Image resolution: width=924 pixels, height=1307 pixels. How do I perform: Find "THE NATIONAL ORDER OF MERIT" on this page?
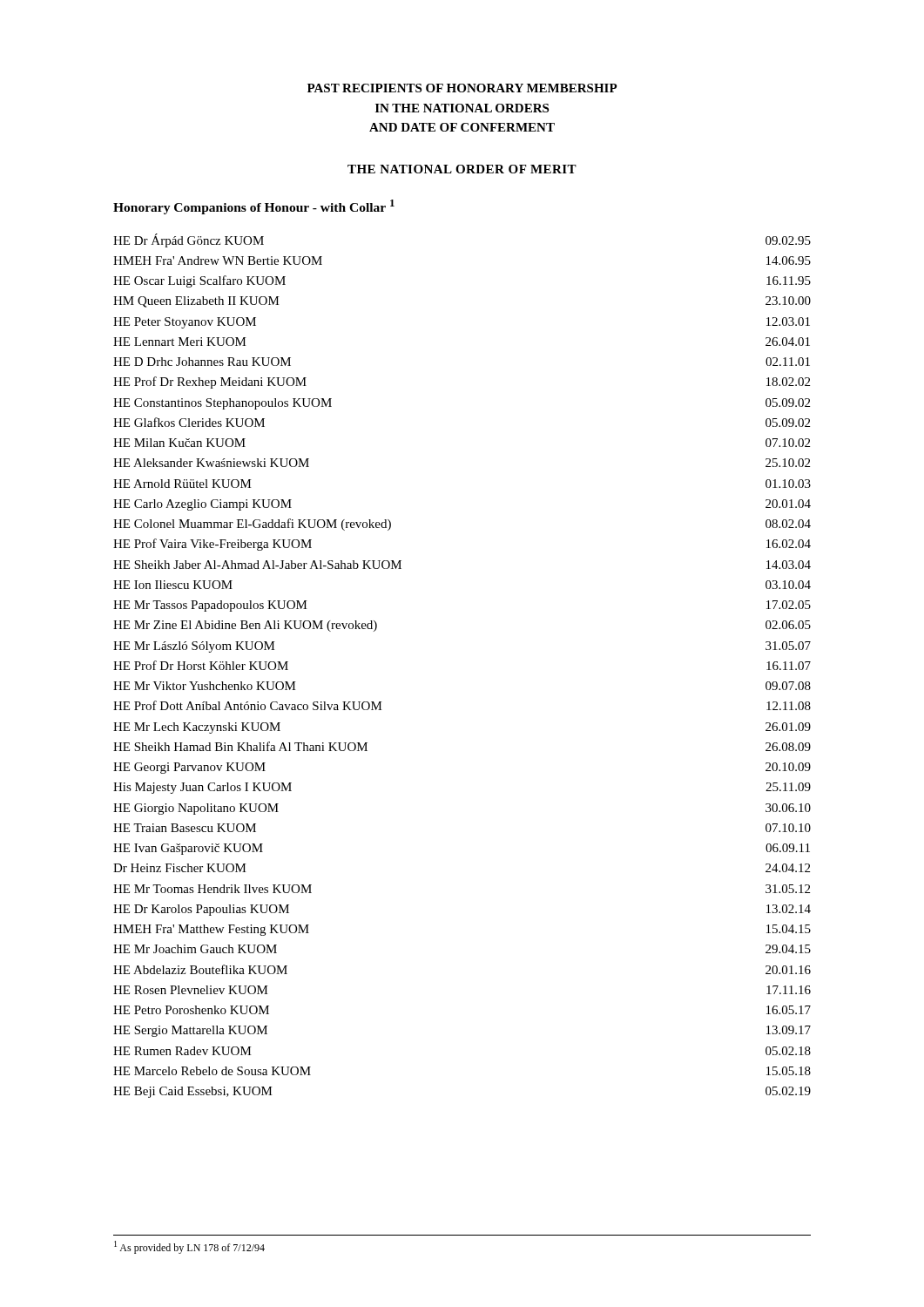(462, 169)
